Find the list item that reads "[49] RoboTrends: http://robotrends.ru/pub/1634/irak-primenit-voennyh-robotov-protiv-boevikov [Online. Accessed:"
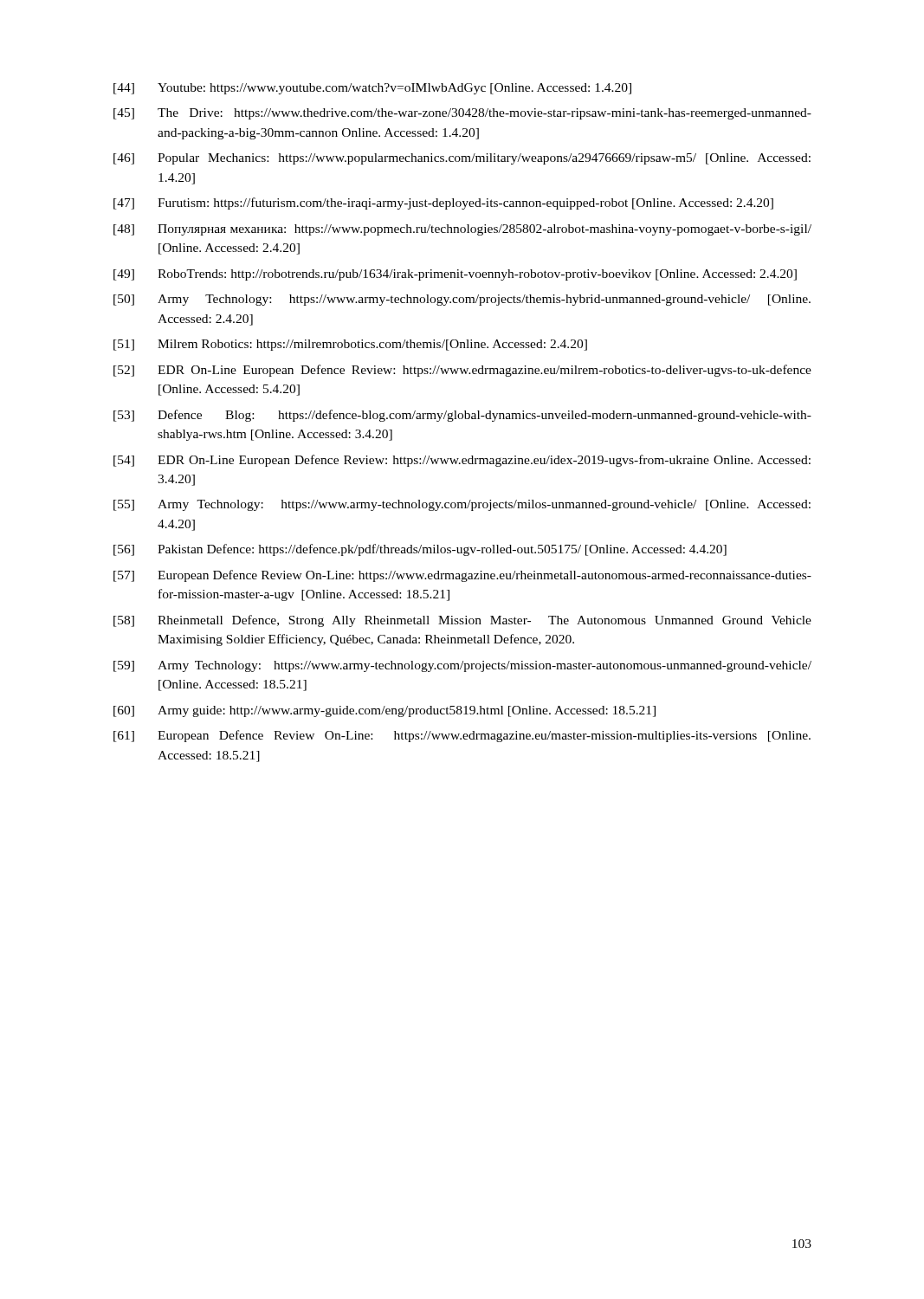The image size is (924, 1299). [462, 274]
